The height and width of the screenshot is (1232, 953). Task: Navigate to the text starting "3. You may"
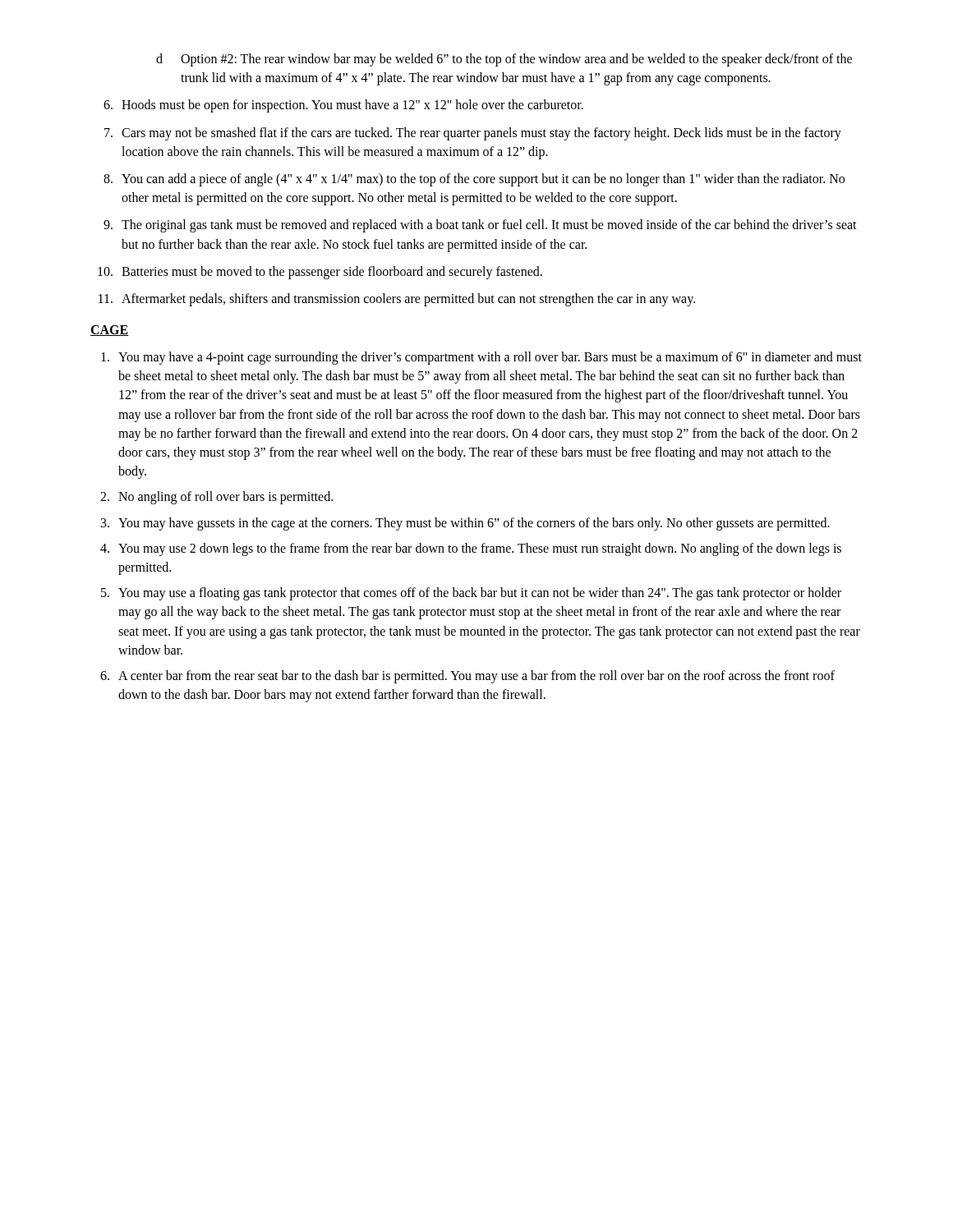click(x=460, y=522)
